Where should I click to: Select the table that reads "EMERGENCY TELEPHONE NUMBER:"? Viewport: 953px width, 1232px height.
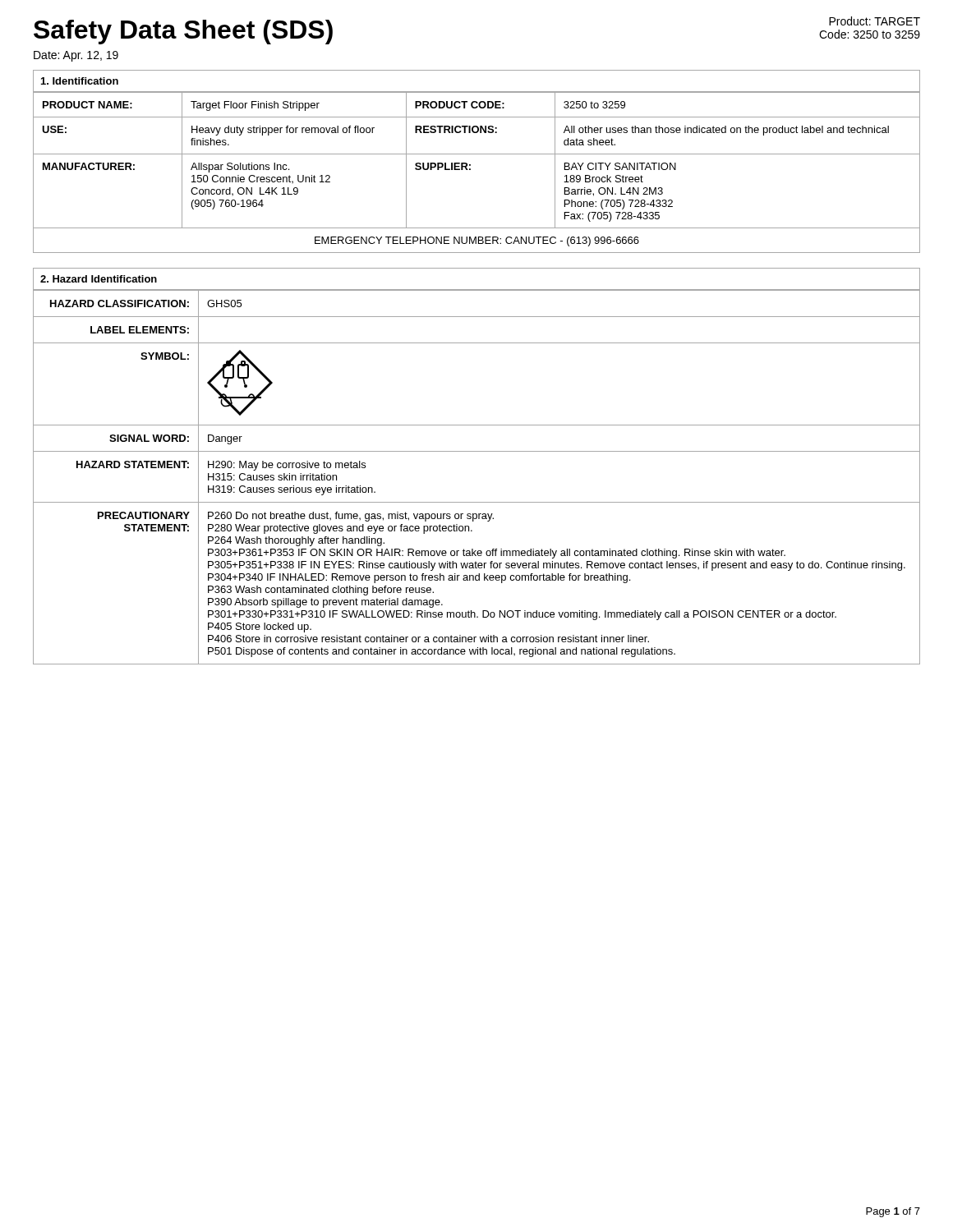[476, 172]
